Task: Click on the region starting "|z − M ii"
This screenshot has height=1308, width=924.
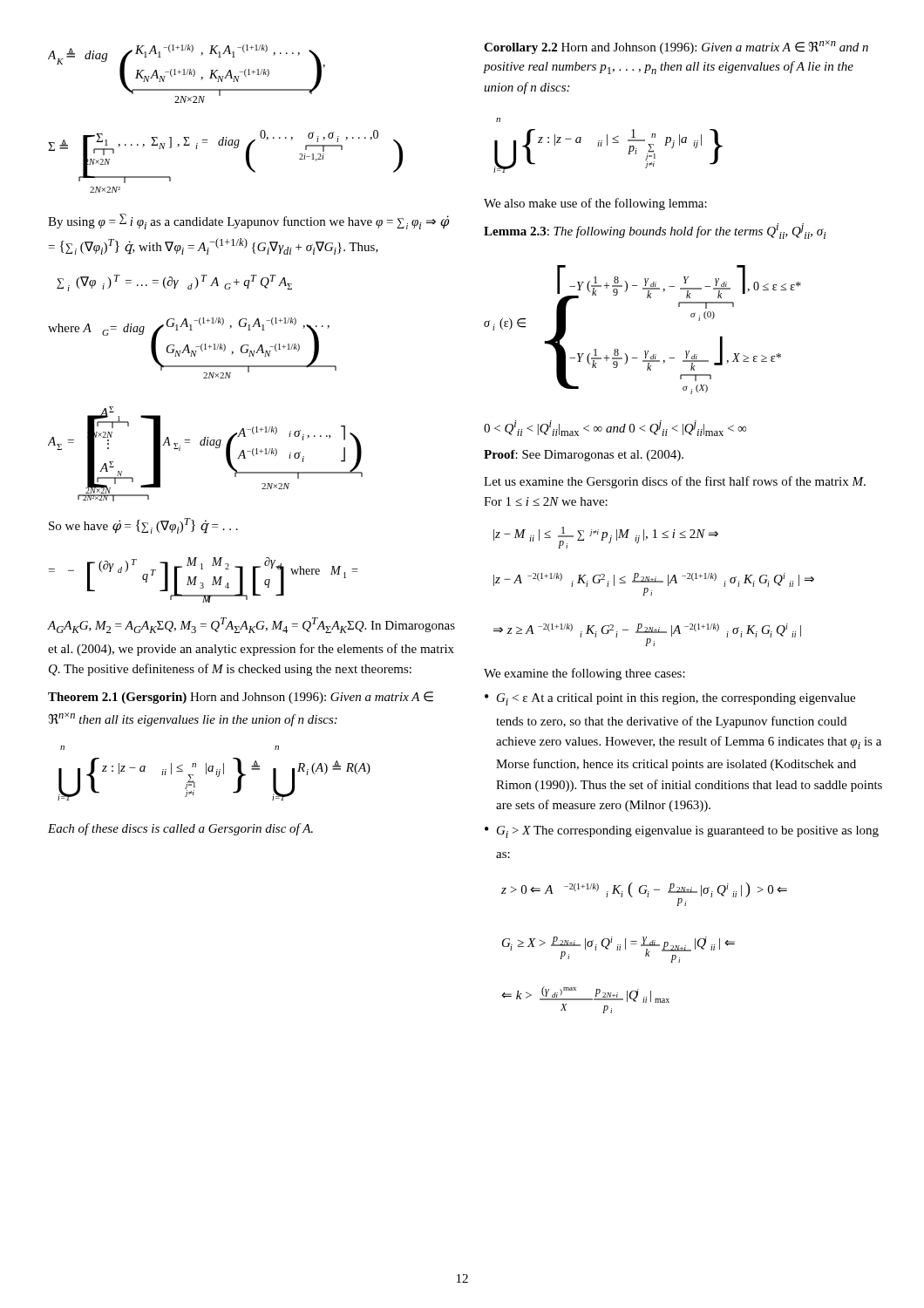Action: 667,535
